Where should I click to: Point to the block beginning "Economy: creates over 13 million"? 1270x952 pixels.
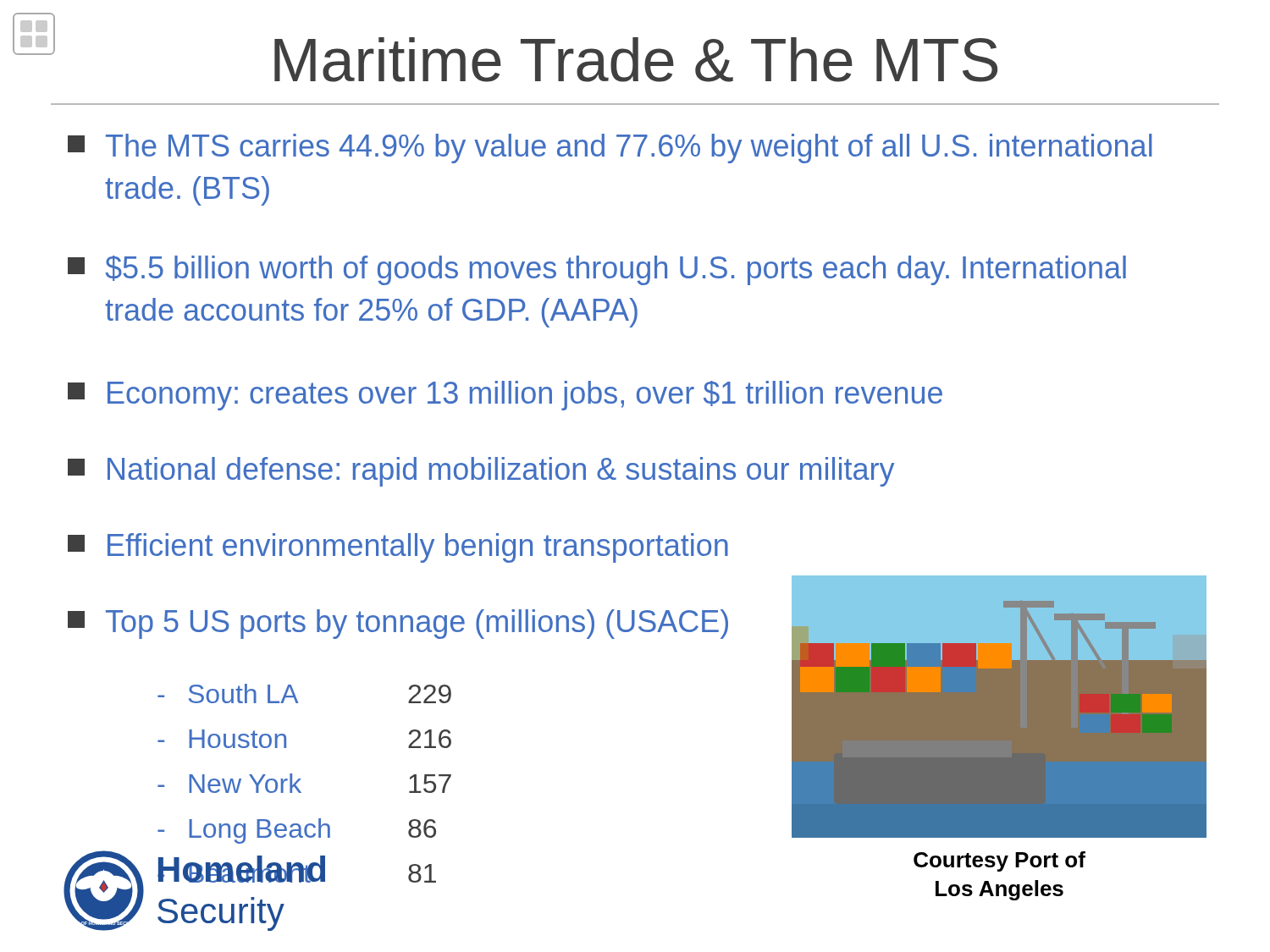pos(506,393)
